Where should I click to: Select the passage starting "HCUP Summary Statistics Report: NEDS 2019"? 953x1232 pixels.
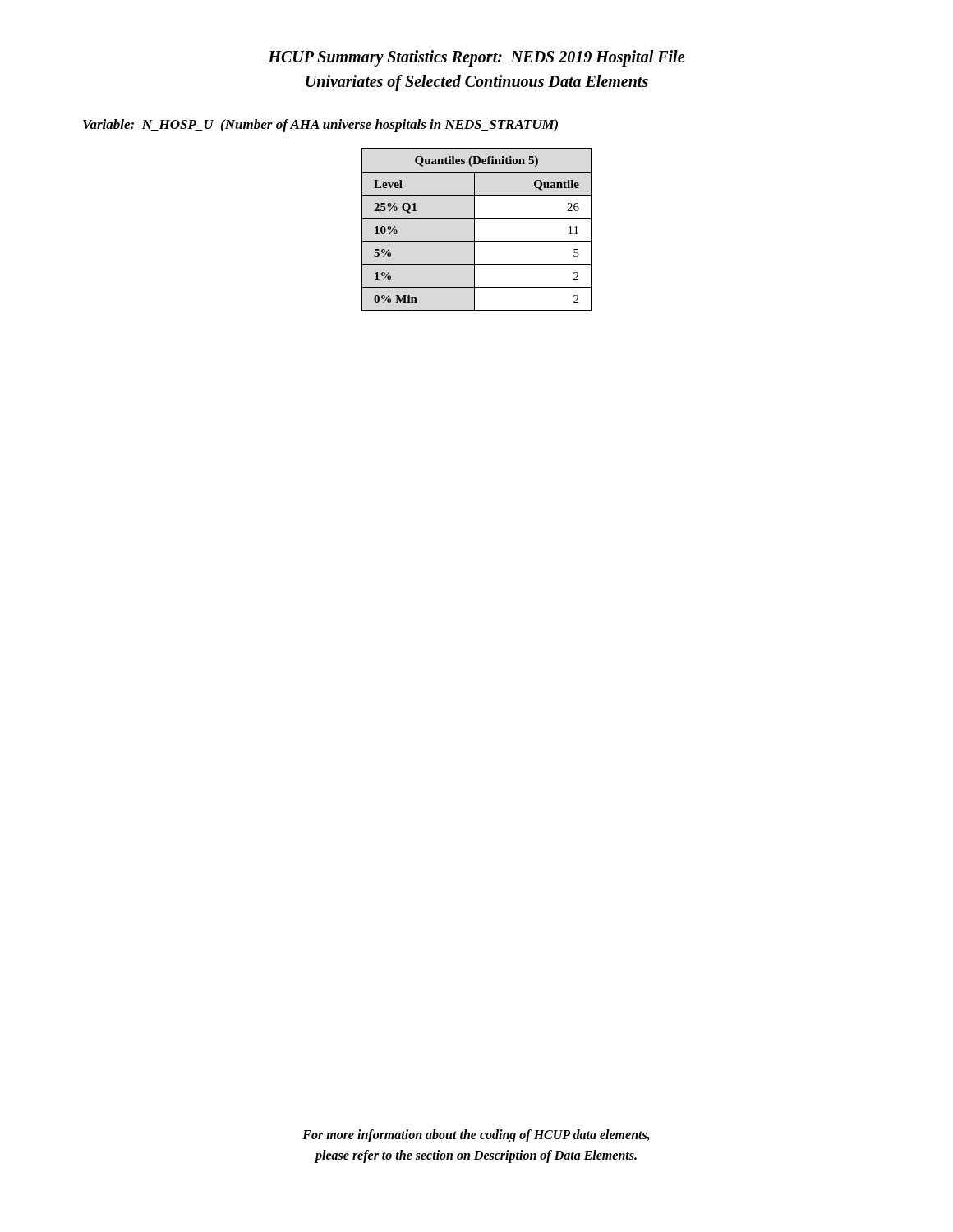click(476, 69)
